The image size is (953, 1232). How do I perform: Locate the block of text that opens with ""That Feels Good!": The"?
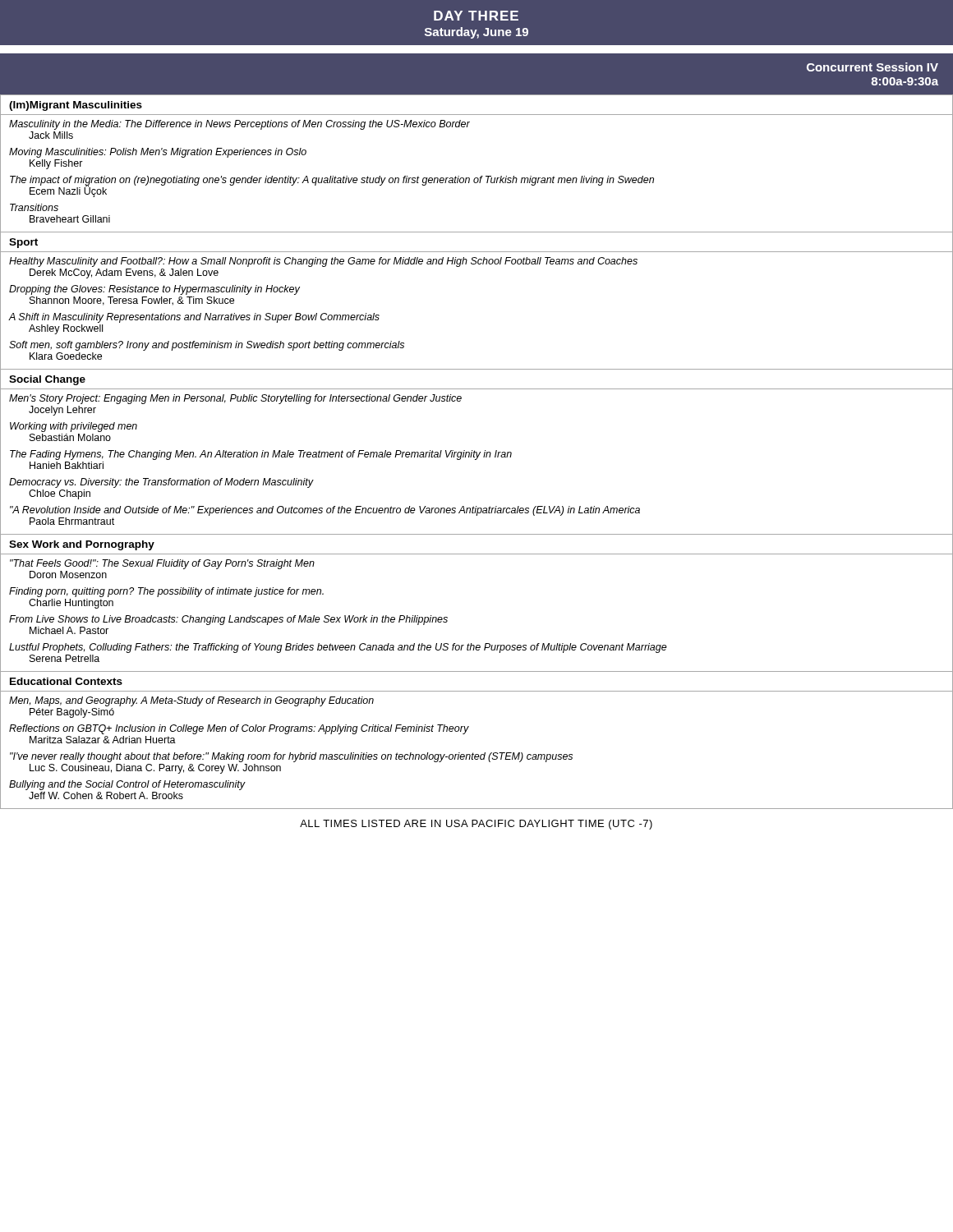(162, 564)
